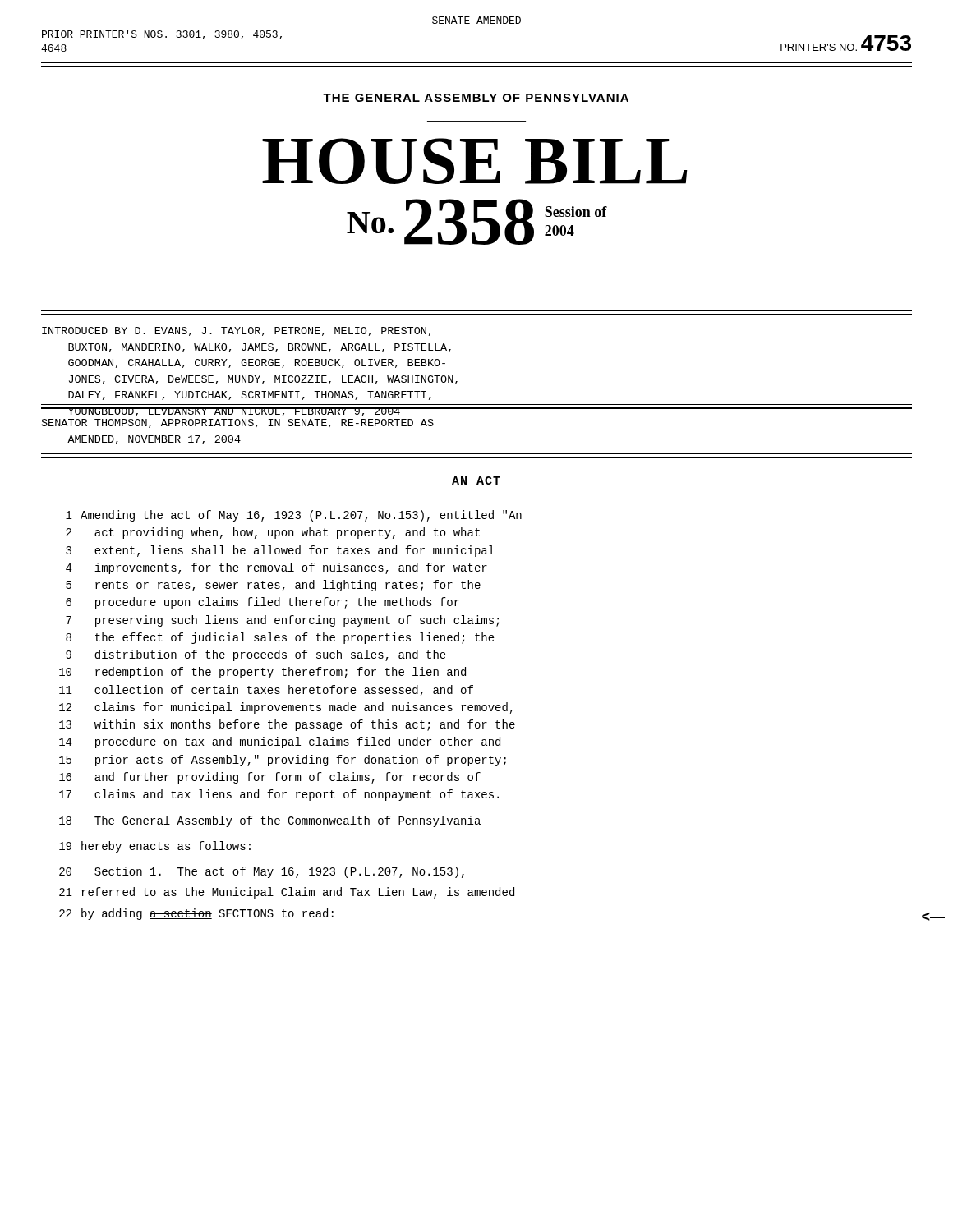Find the region starting "AN ACT"
The height and width of the screenshot is (1232, 953).
point(476,482)
